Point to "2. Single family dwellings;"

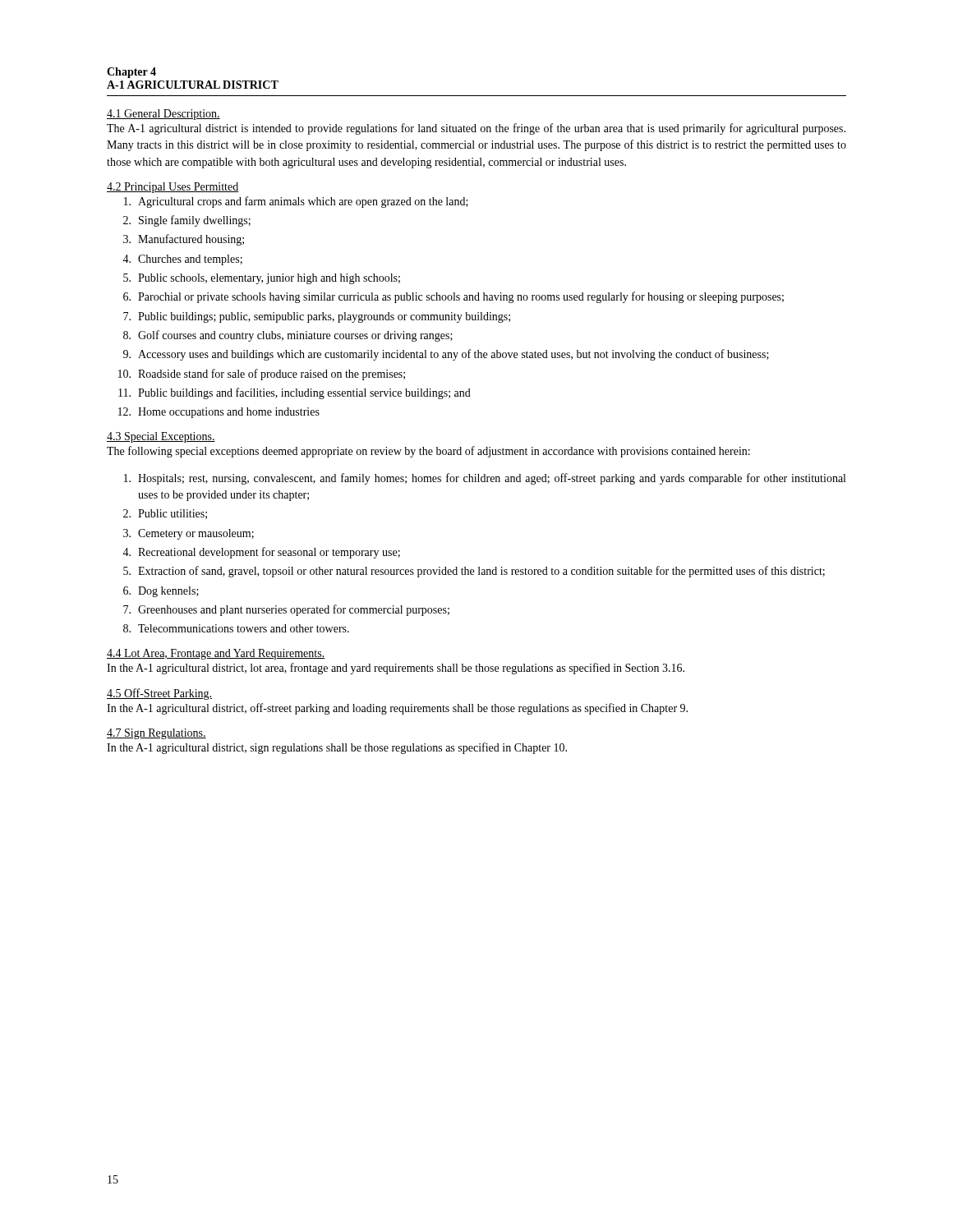[x=187, y=221]
